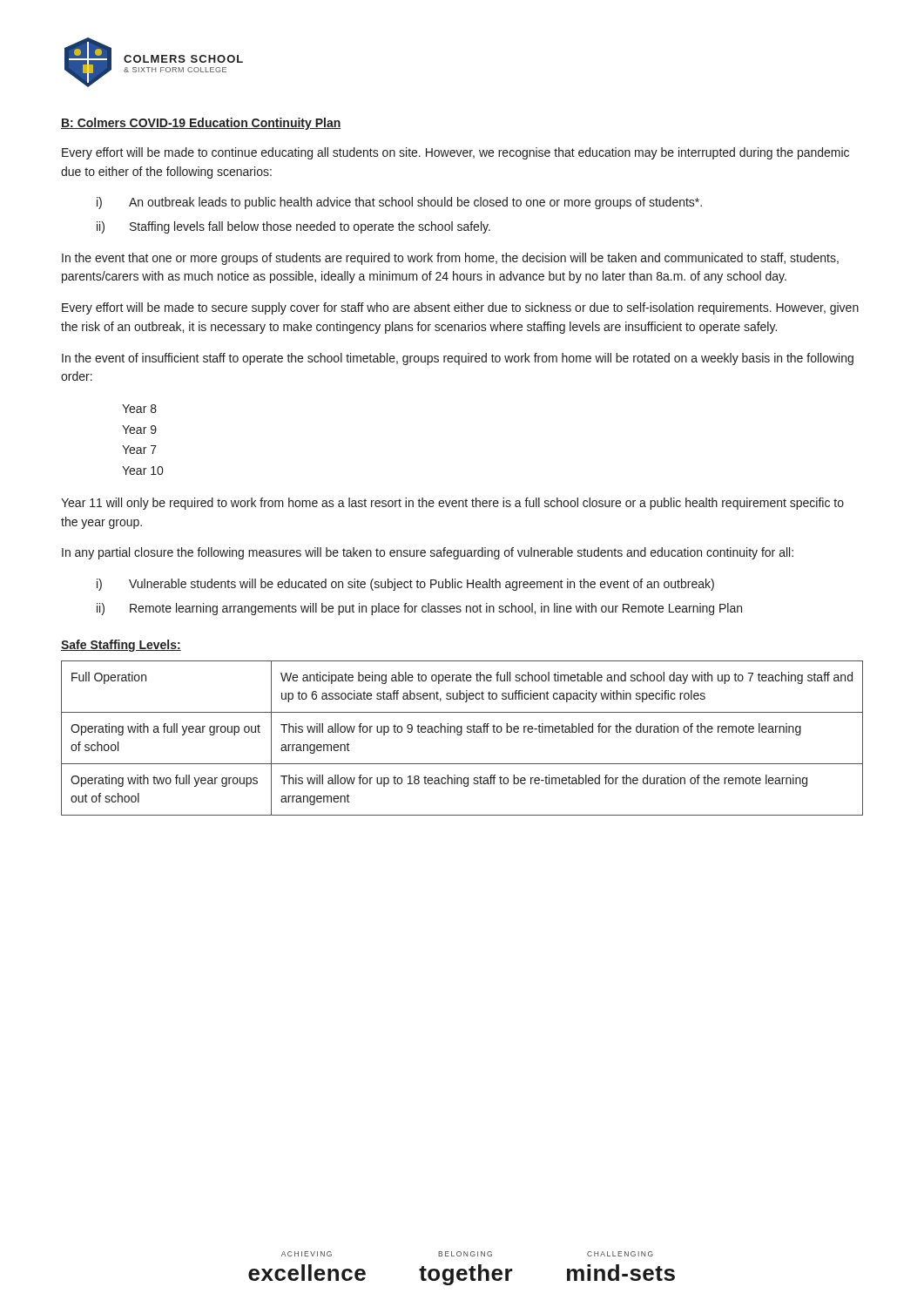924x1307 pixels.
Task: Navigate to the region starting "Every effort will be made to secure"
Action: click(460, 317)
